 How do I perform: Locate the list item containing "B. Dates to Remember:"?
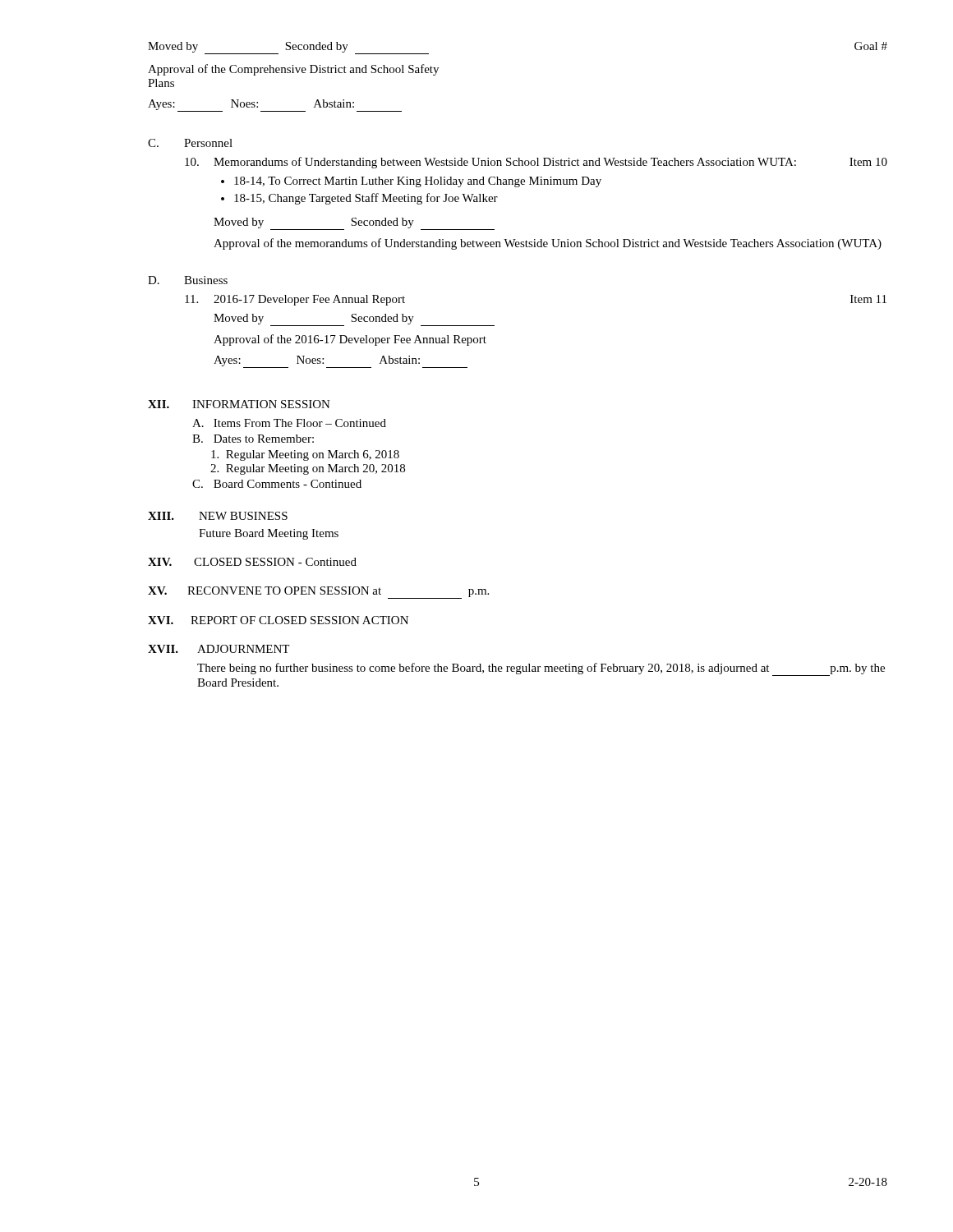253,439
